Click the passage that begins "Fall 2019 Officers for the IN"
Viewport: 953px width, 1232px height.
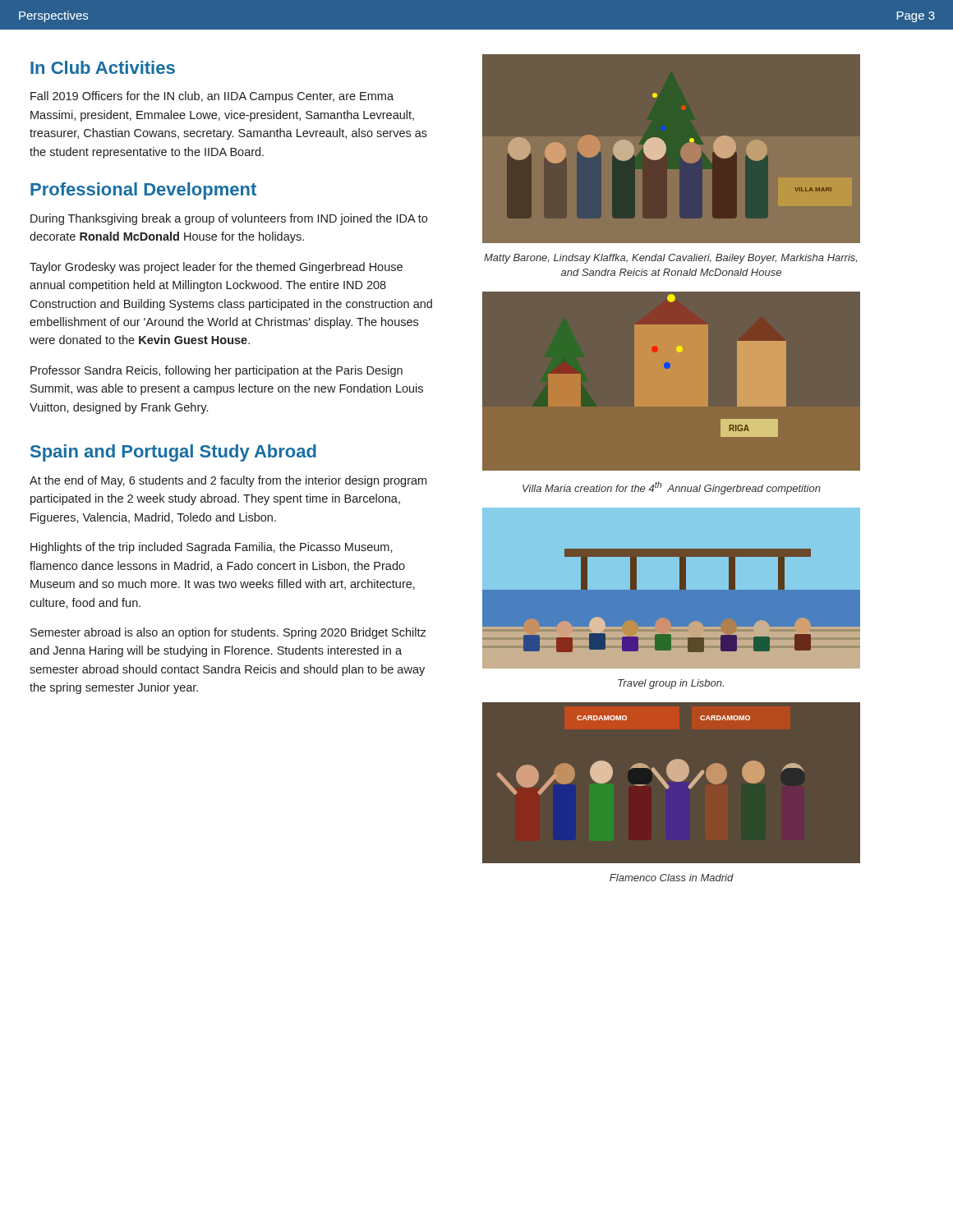(228, 124)
